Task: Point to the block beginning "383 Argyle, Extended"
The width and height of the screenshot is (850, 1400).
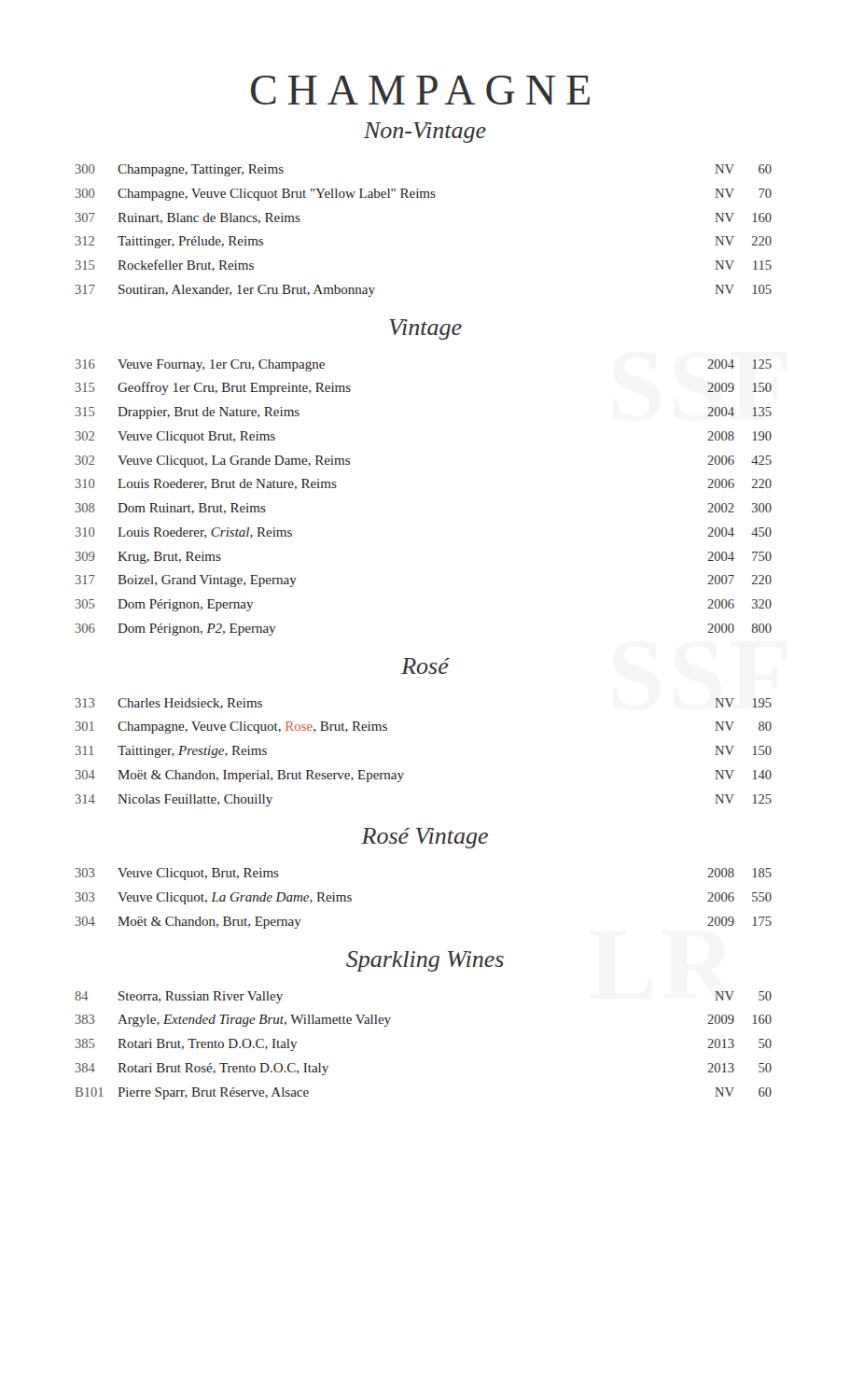Action: click(x=262, y=1021)
